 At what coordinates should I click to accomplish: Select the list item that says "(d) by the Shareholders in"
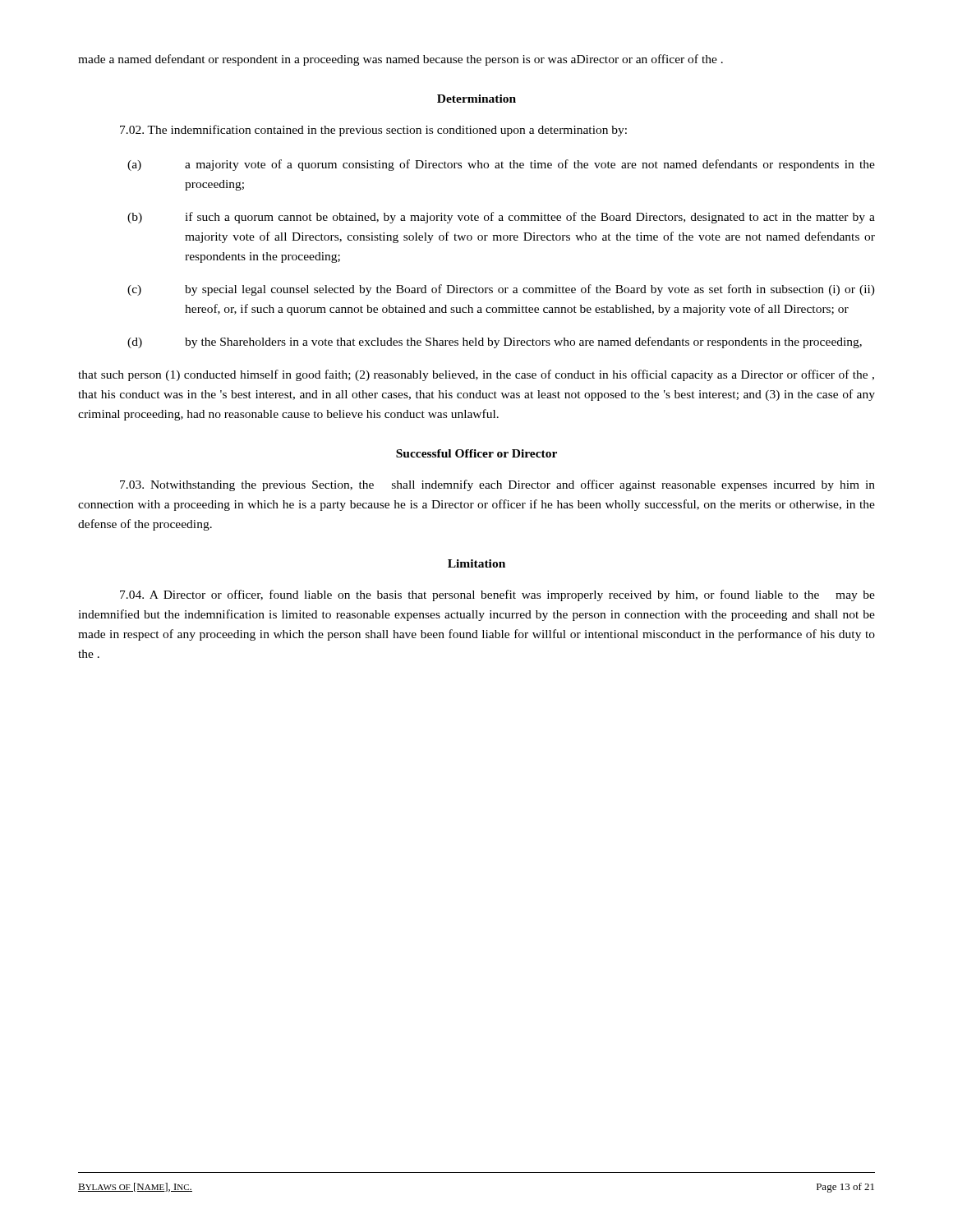click(x=476, y=342)
